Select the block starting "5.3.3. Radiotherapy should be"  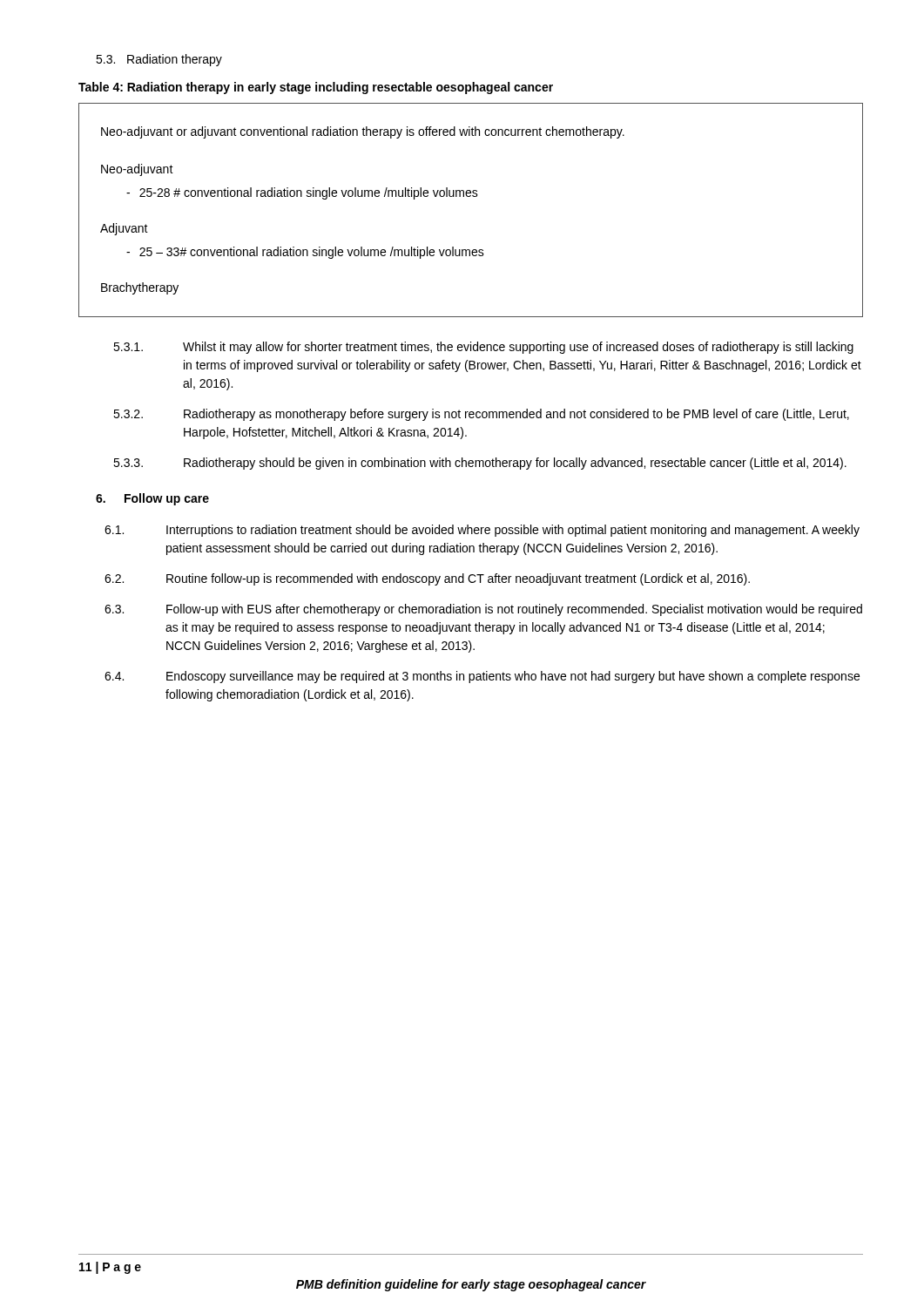pyautogui.click(x=463, y=463)
